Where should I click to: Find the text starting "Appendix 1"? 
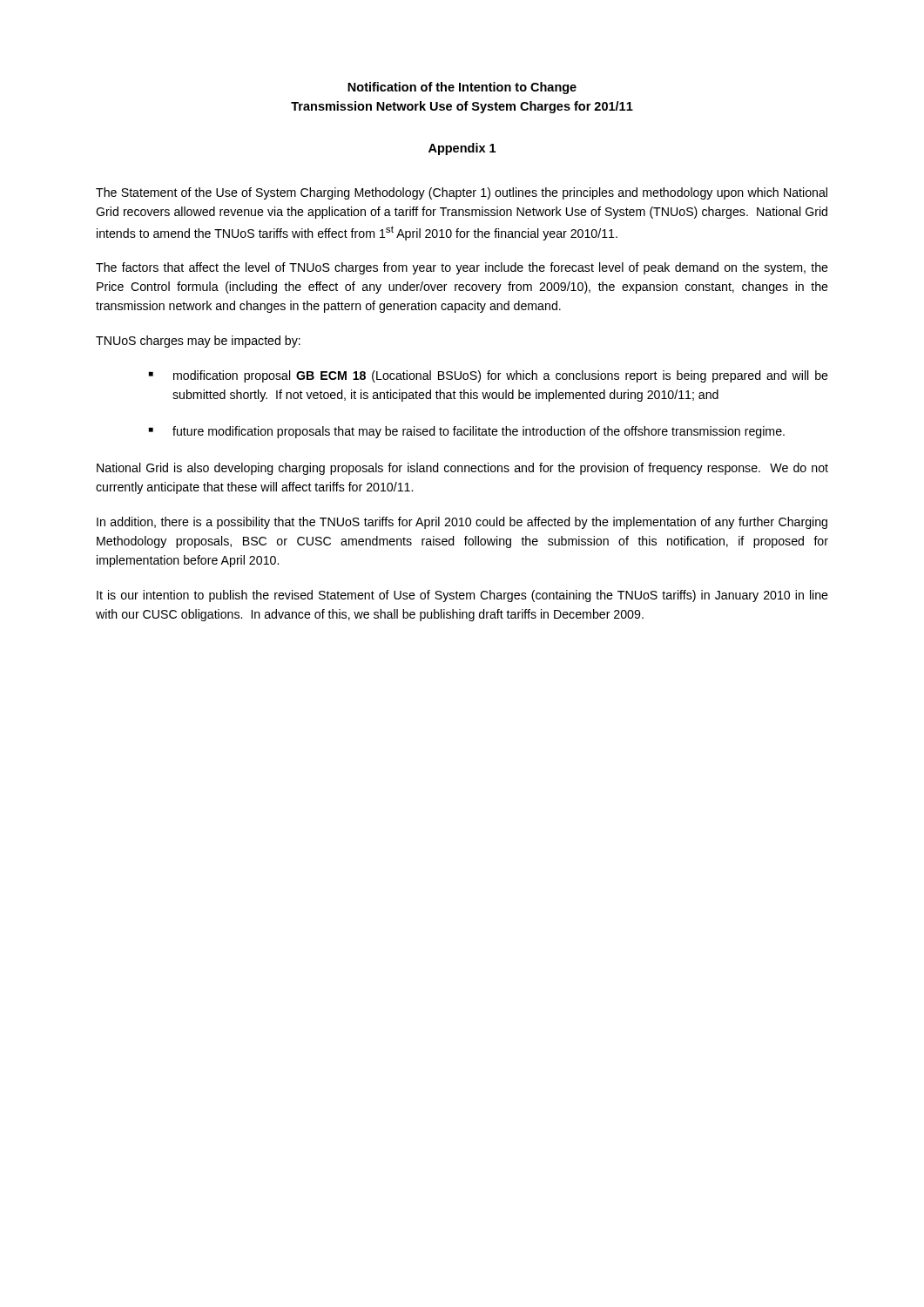point(462,148)
